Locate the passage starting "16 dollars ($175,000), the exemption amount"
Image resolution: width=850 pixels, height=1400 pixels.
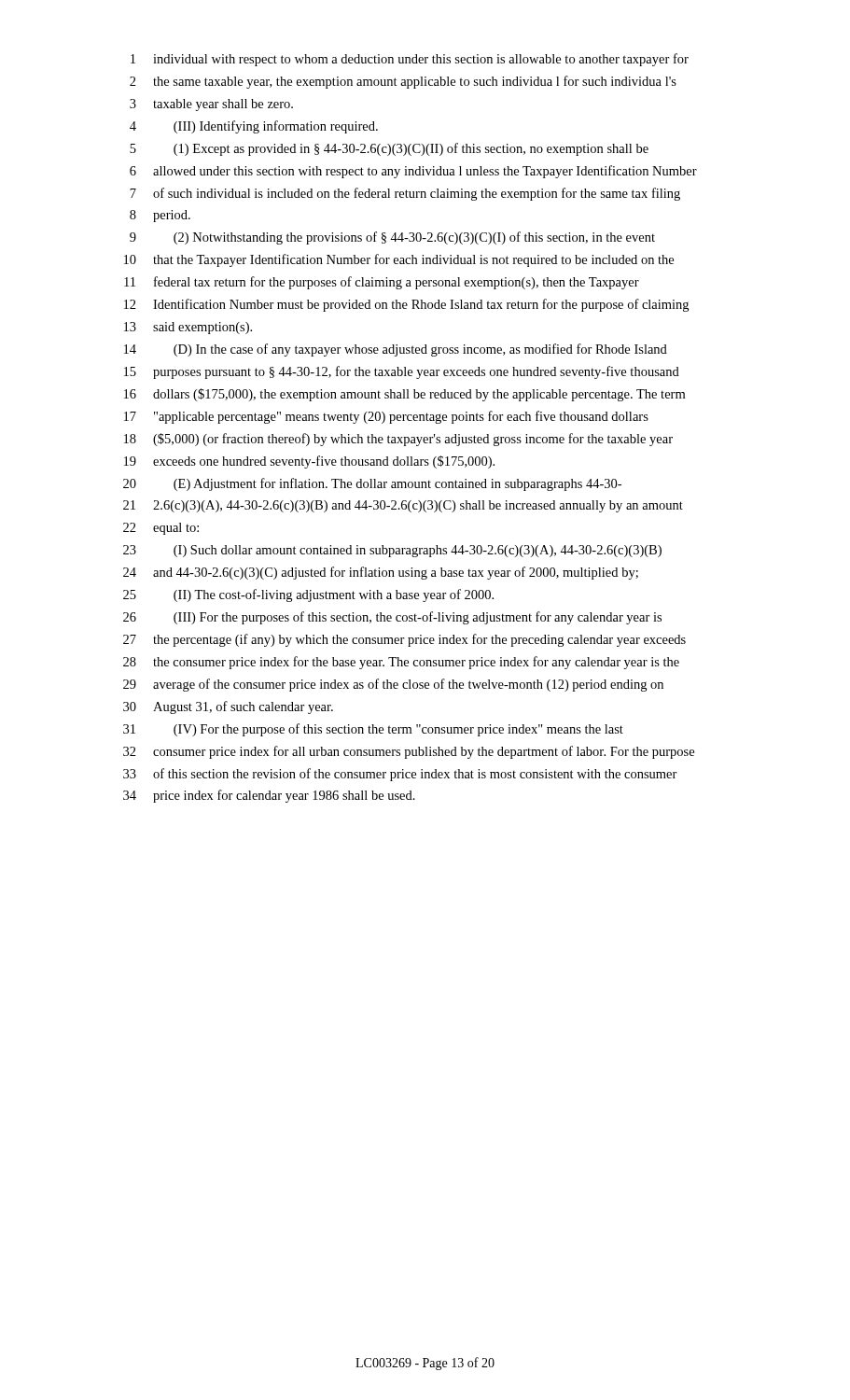(442, 395)
